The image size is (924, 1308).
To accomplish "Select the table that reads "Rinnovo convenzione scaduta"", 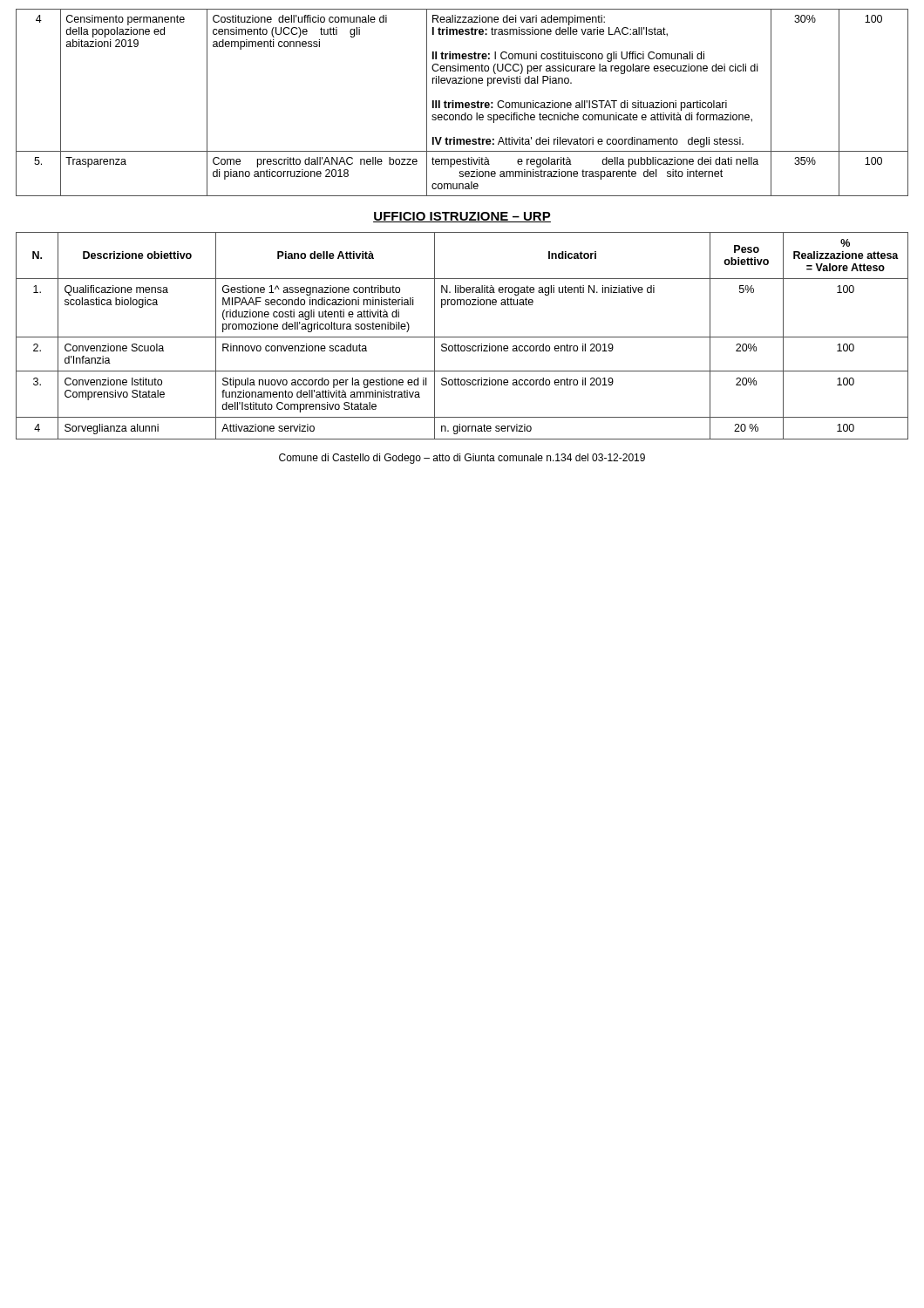I will [x=462, y=336].
